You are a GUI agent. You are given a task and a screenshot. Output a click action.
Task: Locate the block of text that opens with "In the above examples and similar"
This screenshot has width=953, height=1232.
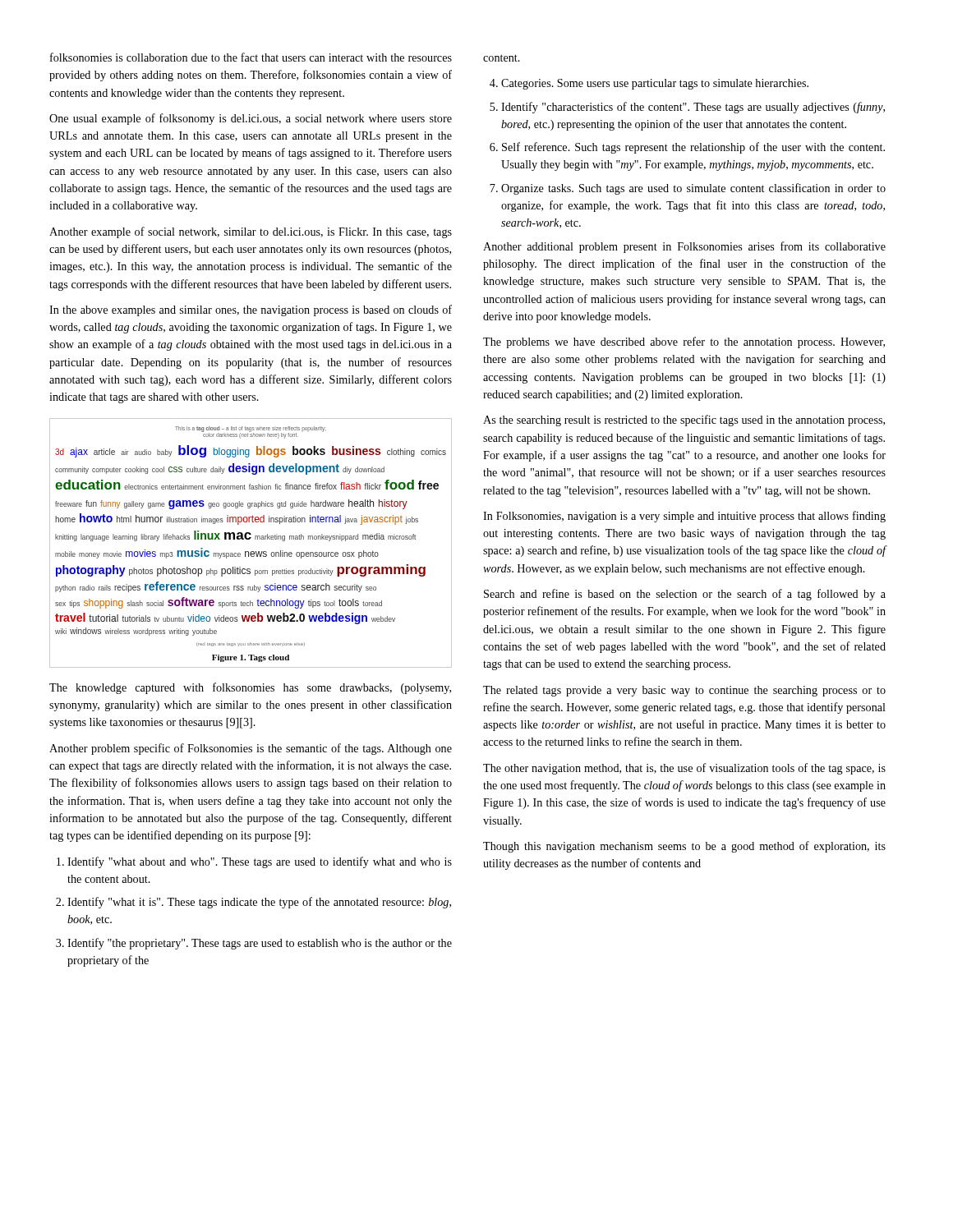click(251, 354)
